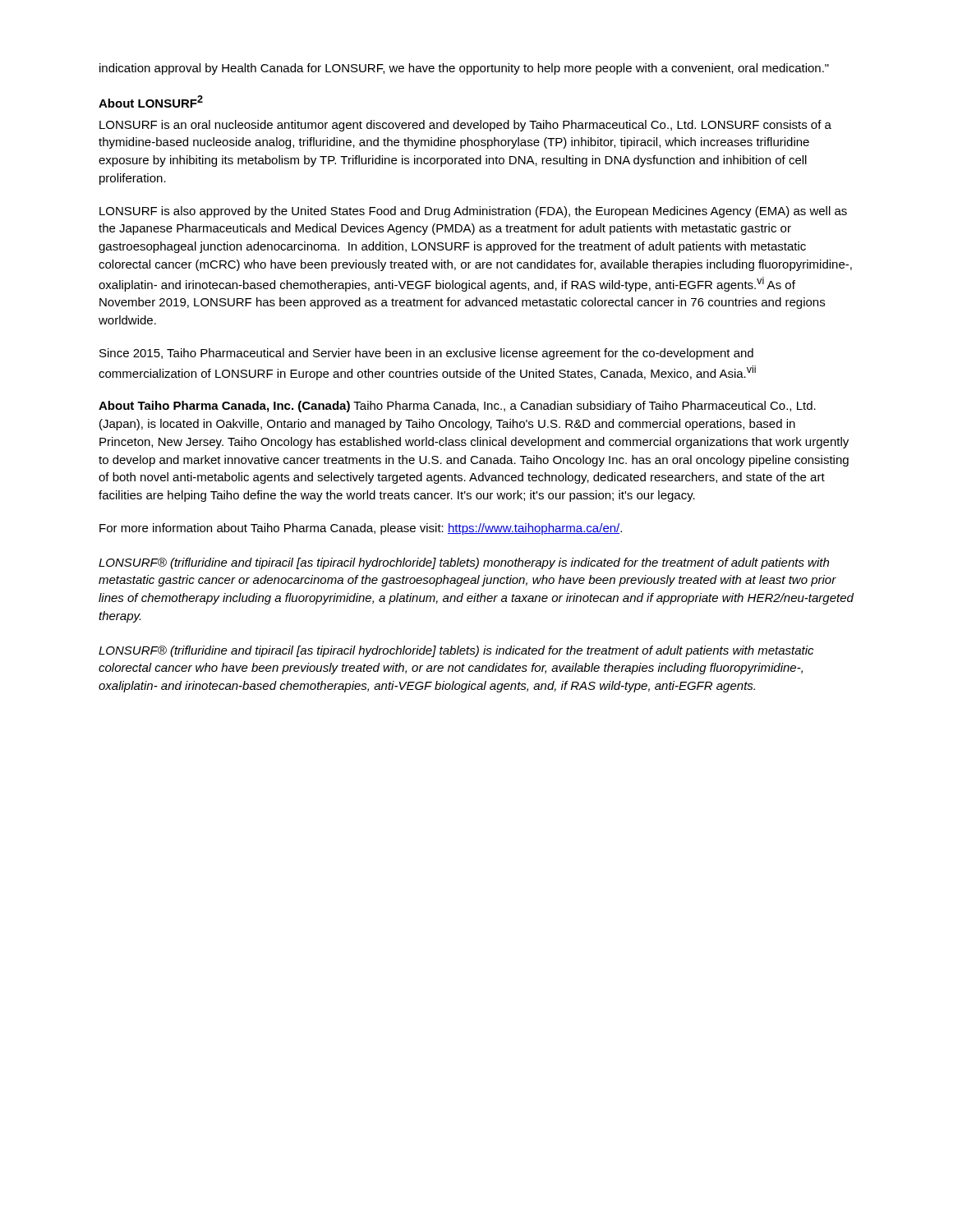Where does it say "About LONSURF2"?
The width and height of the screenshot is (953, 1232).
(151, 102)
